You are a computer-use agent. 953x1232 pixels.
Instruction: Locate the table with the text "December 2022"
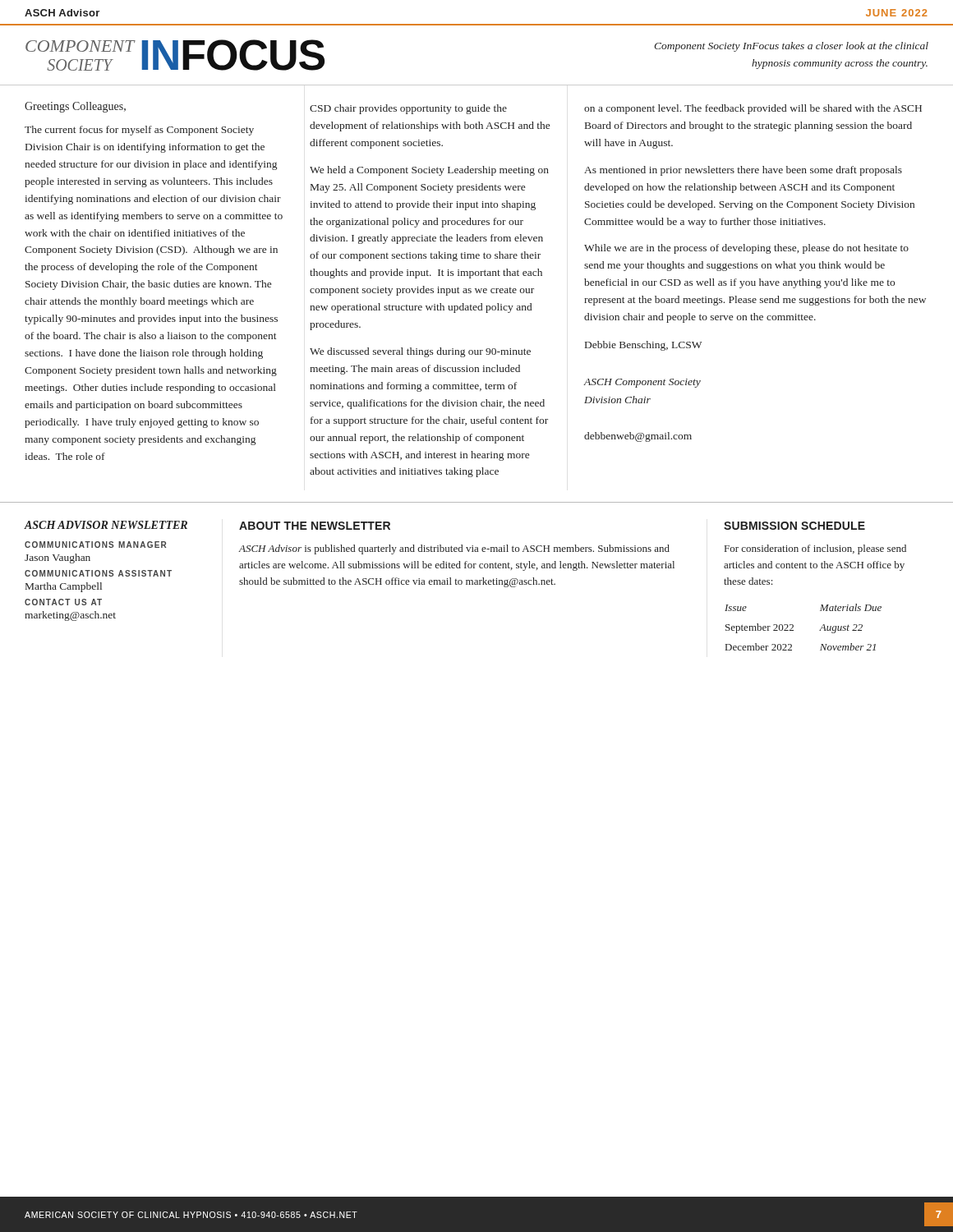click(x=826, y=627)
